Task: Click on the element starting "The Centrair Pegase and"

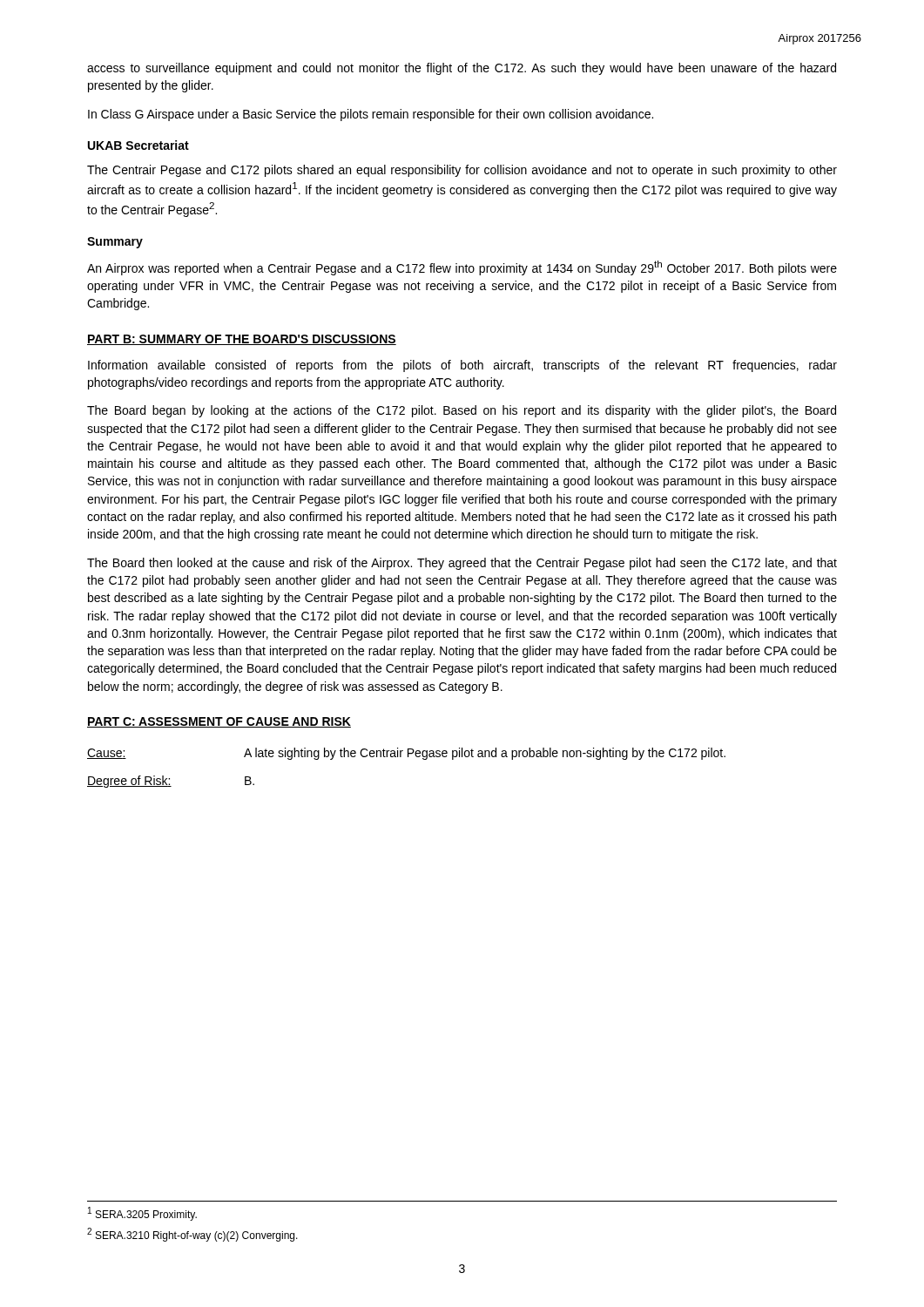Action: (462, 190)
